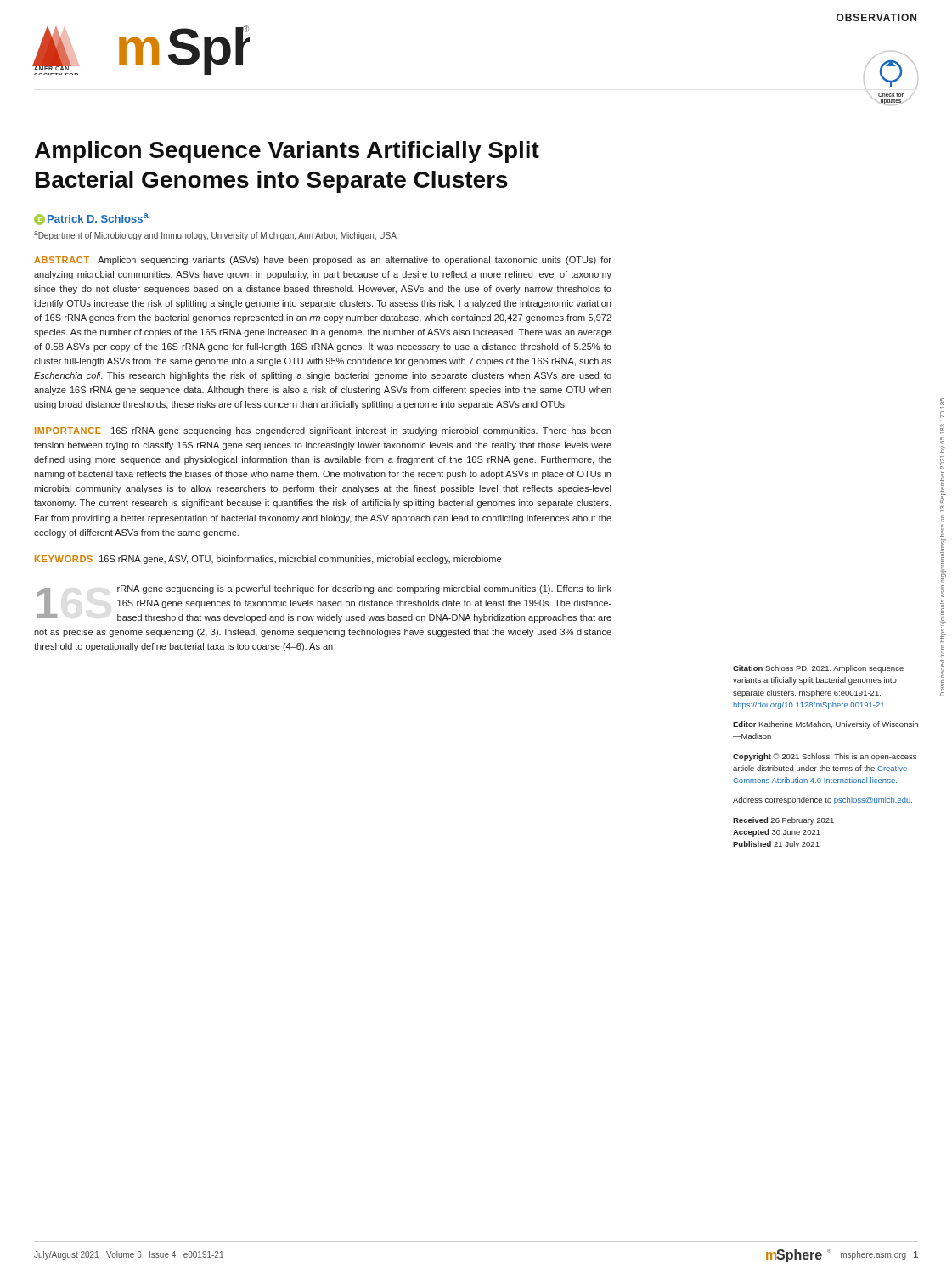Find the element starting "16S rRNA gene sequencing is a"
952x1274 pixels.
click(323, 616)
